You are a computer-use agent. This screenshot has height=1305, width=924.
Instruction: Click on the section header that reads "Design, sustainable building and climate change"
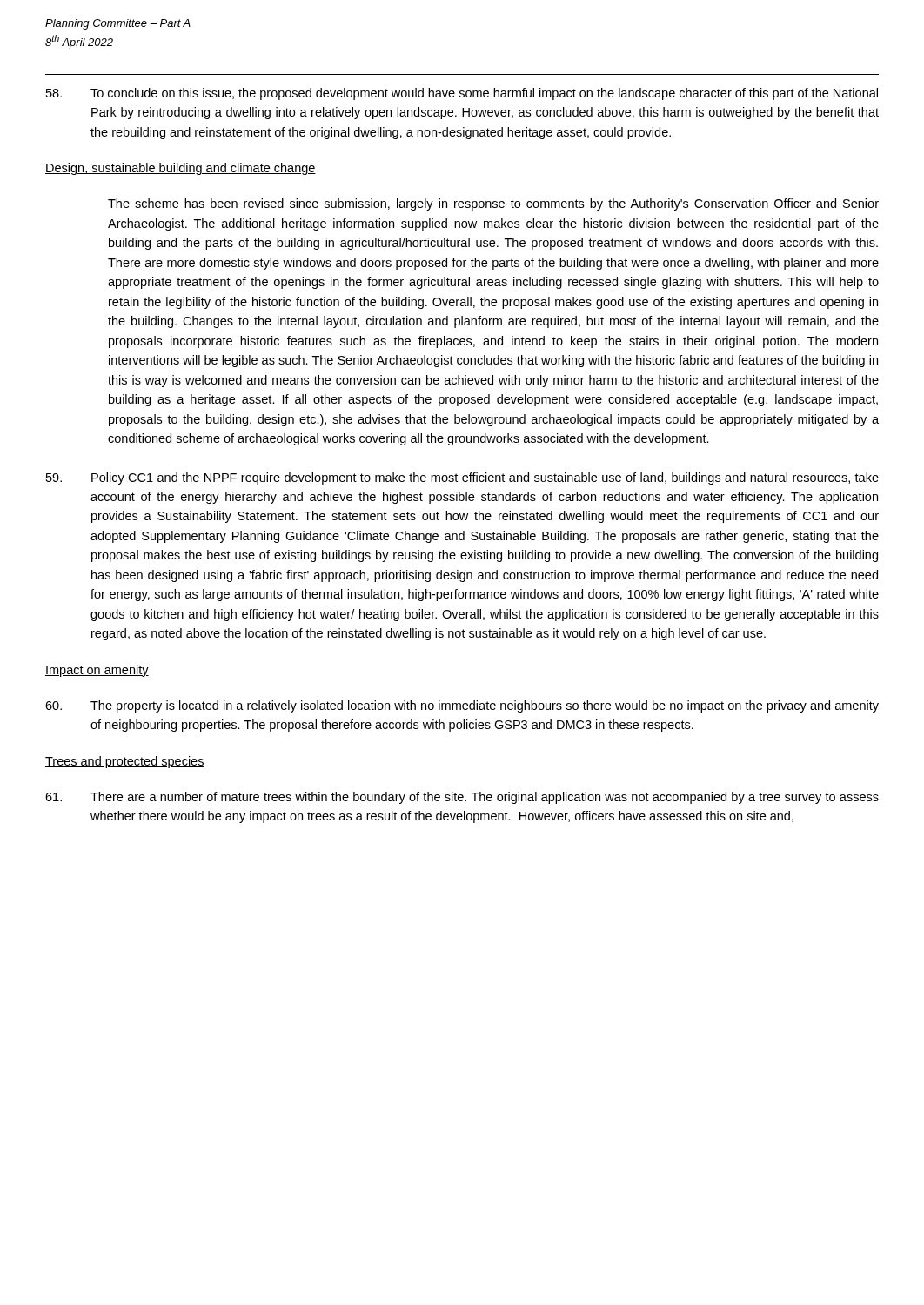(180, 168)
